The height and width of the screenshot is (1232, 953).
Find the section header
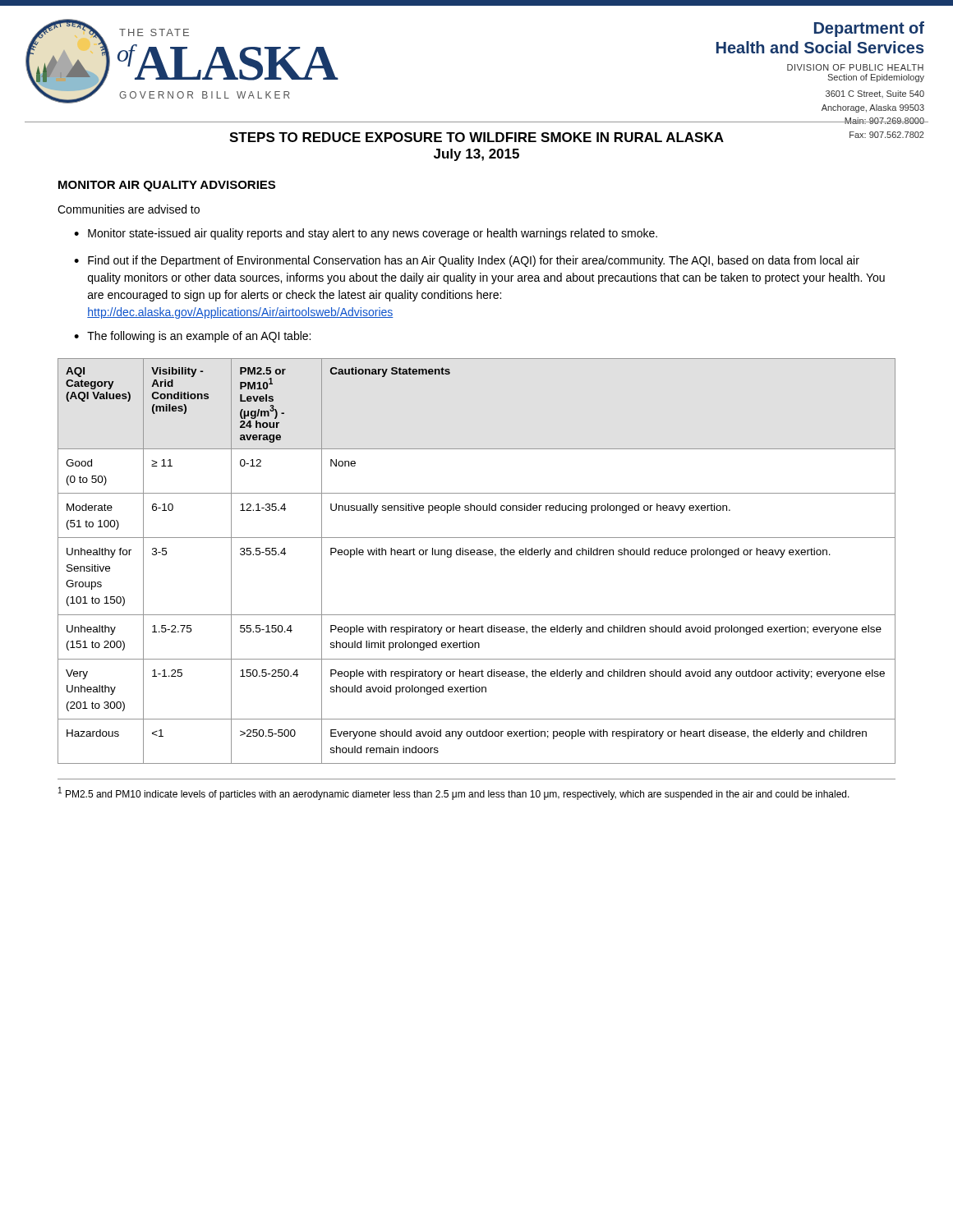point(167,184)
